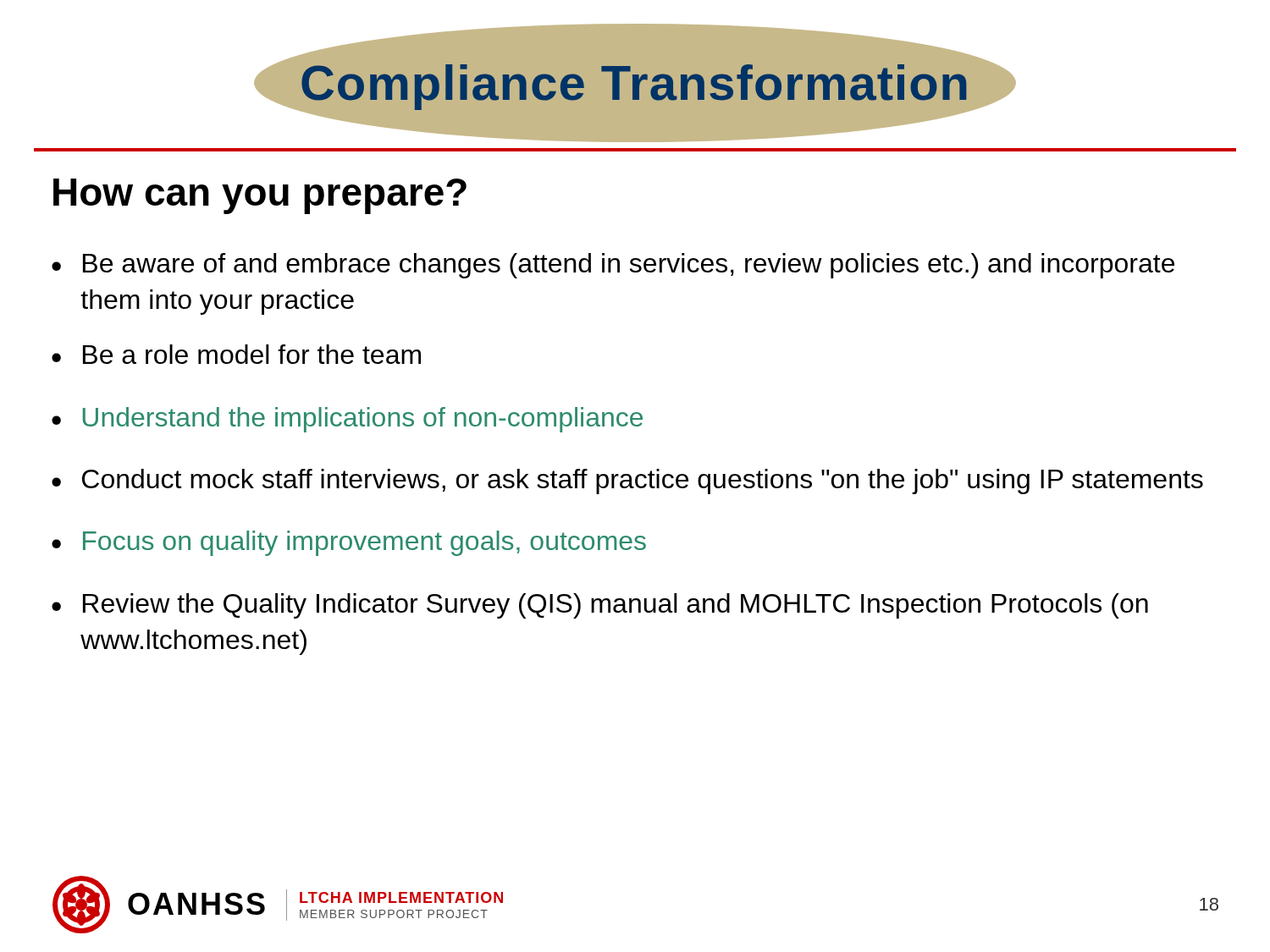
Task: Select the title that says "Compliance Transformation"
Action: 635,82
